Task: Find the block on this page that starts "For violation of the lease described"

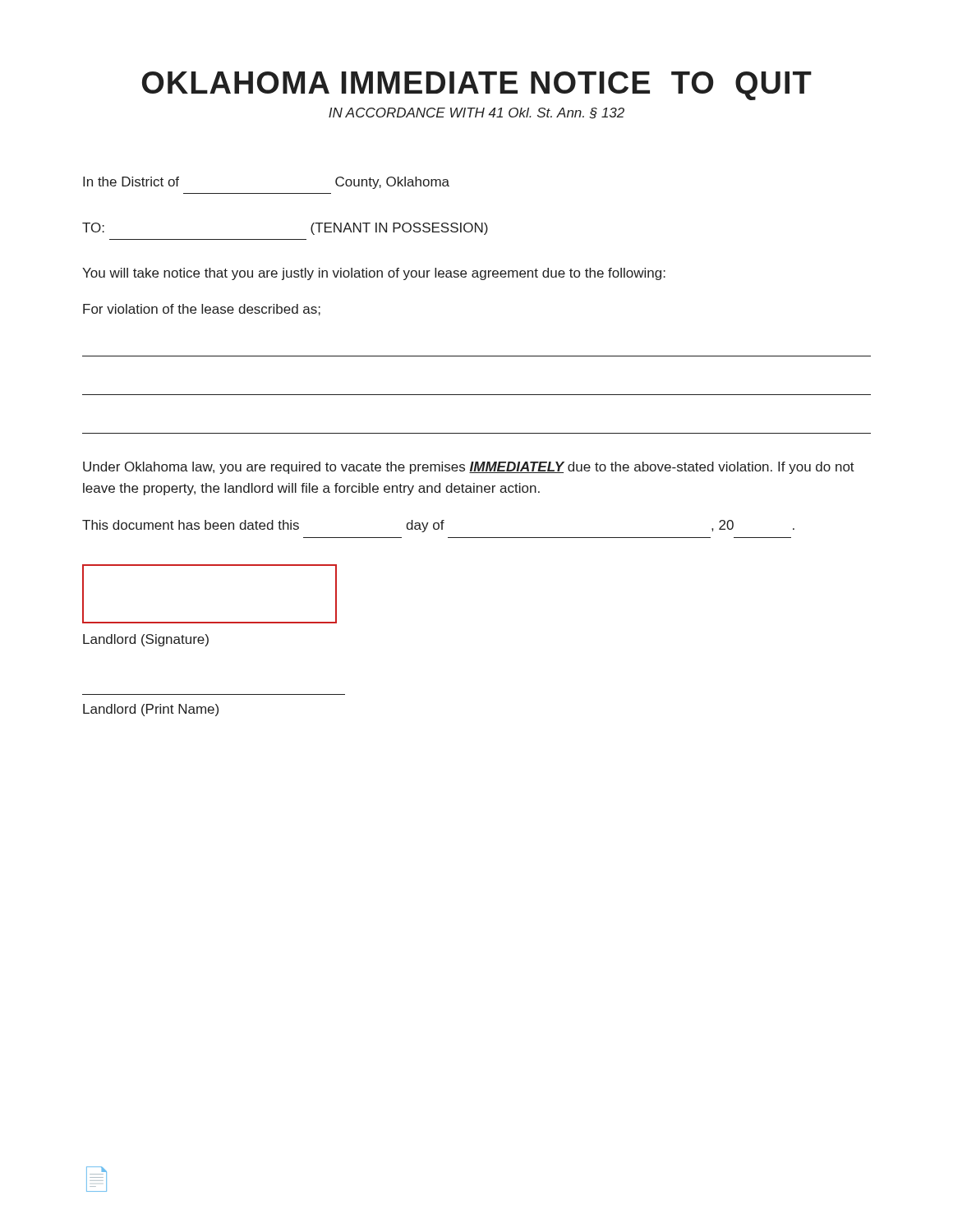Action: pos(202,310)
